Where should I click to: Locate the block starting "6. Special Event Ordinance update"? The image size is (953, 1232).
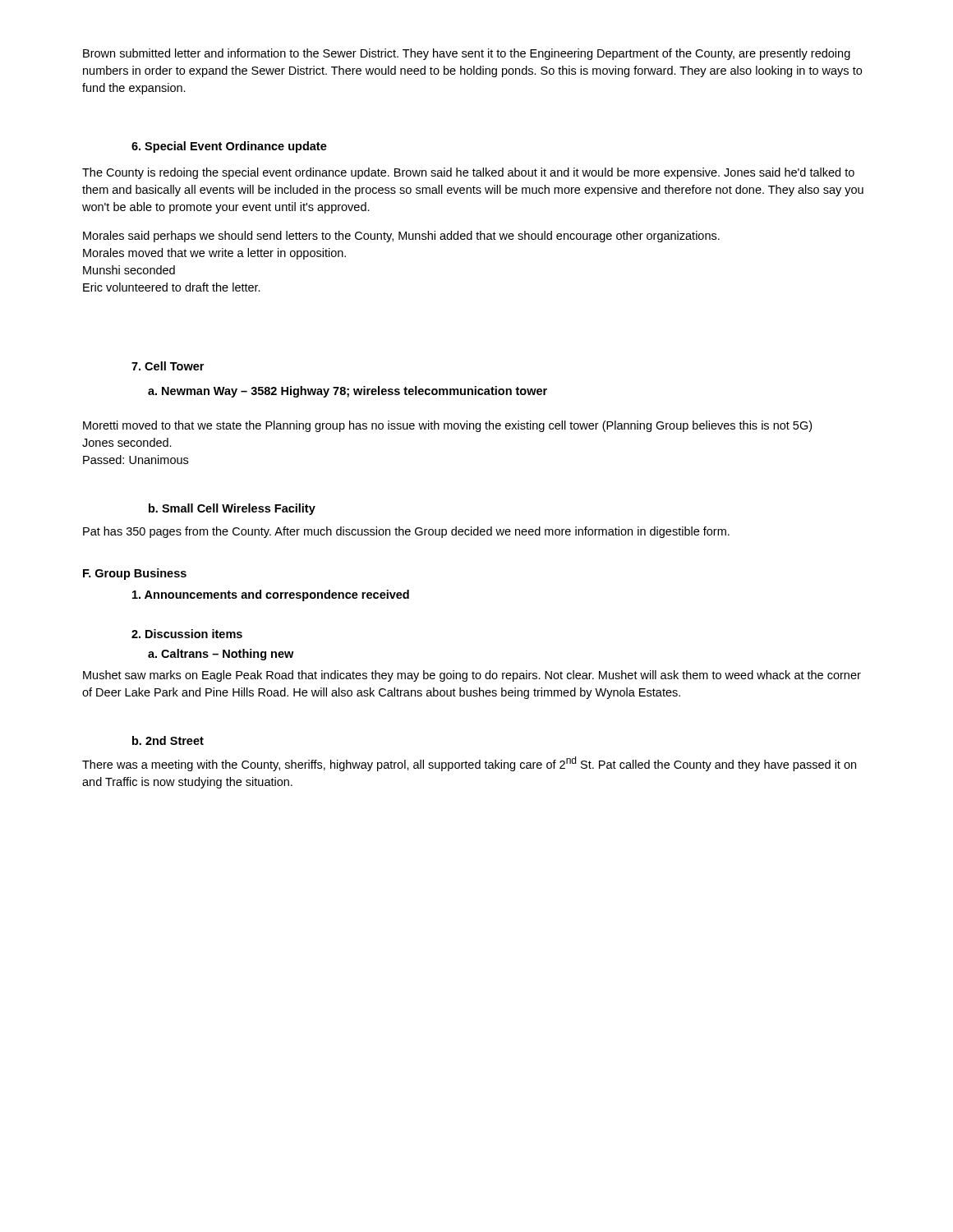[x=229, y=146]
